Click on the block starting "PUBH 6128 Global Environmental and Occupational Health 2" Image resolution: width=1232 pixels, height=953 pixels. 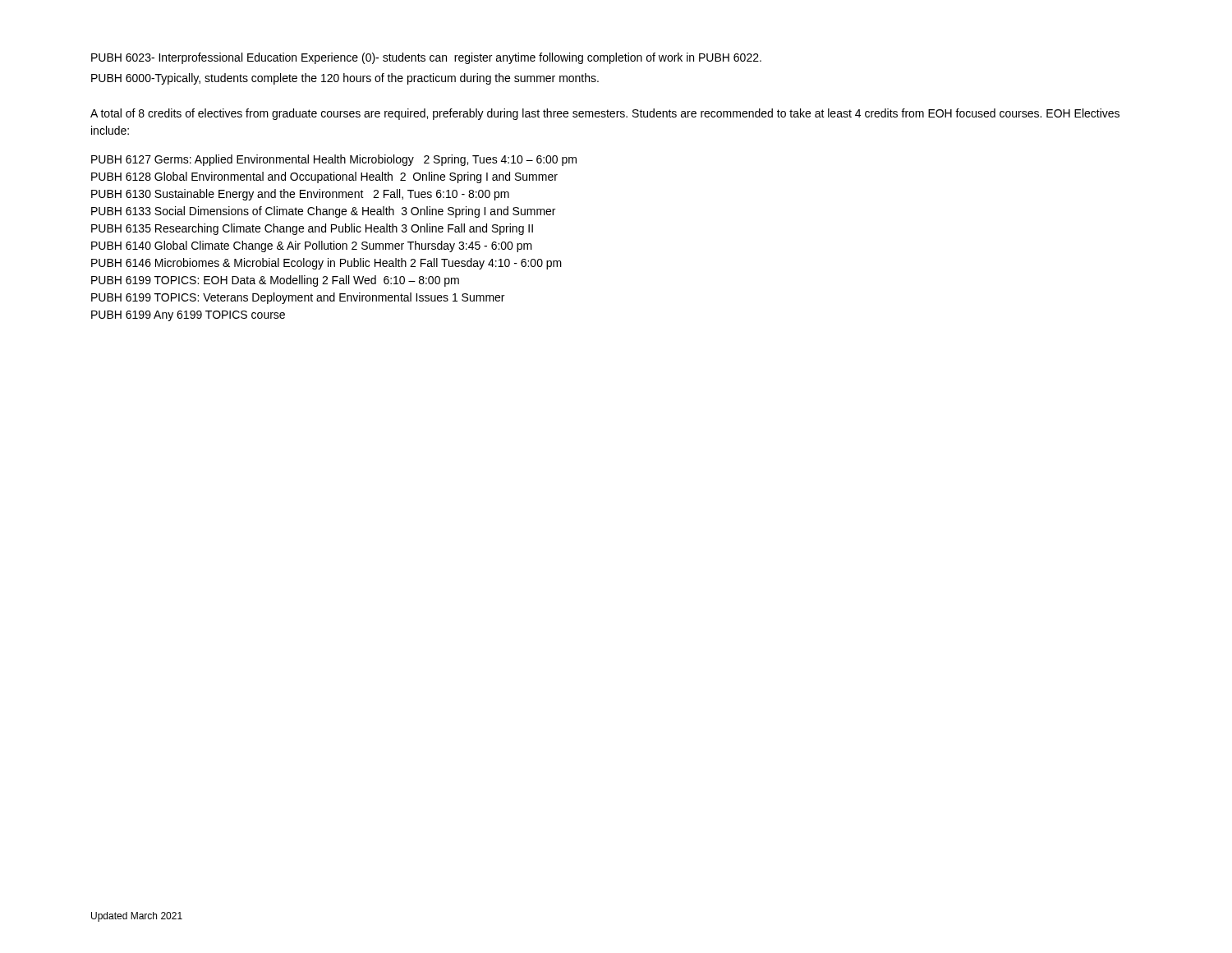pyautogui.click(x=324, y=177)
